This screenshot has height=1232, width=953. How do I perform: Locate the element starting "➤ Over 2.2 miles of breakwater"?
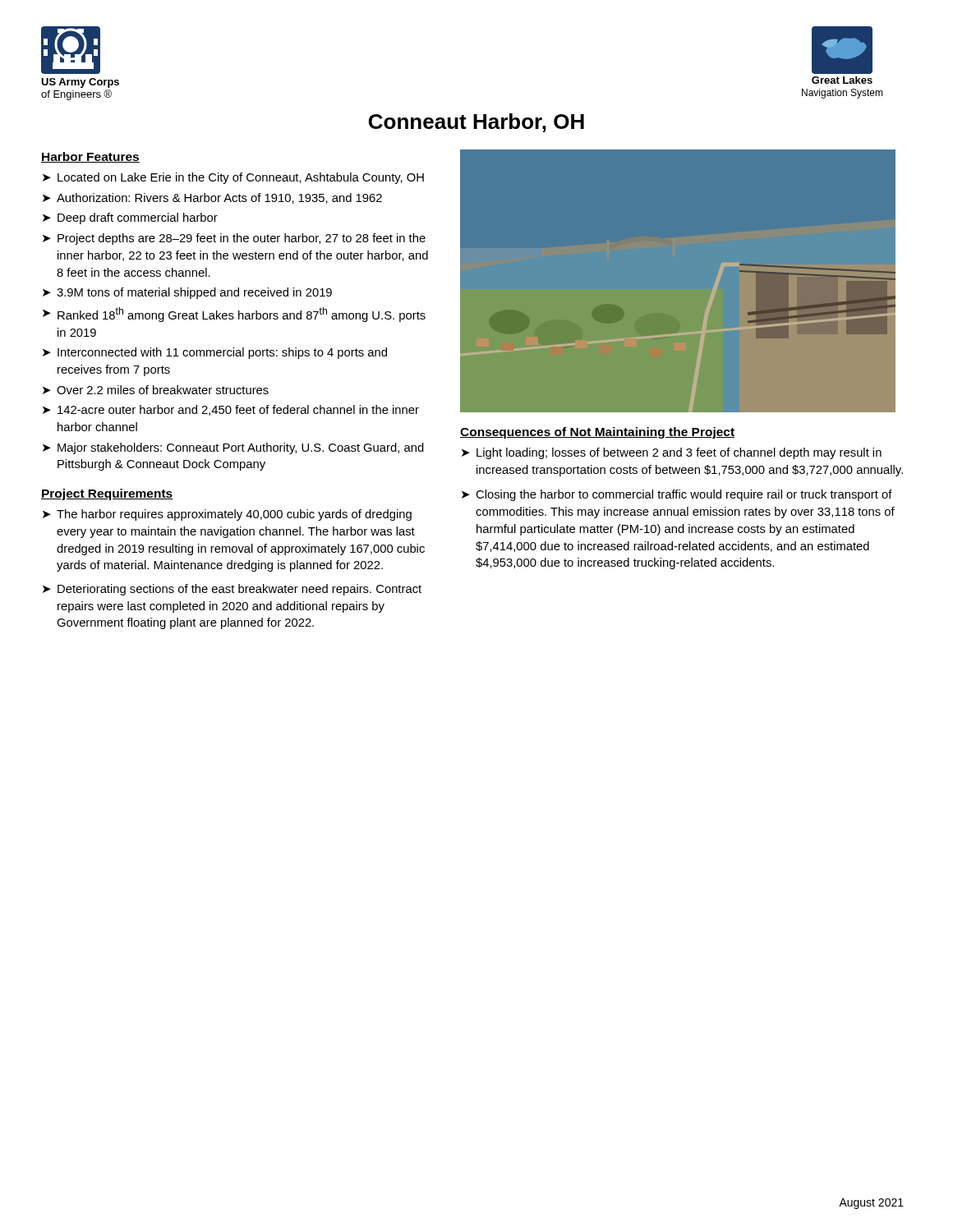[x=155, y=390]
